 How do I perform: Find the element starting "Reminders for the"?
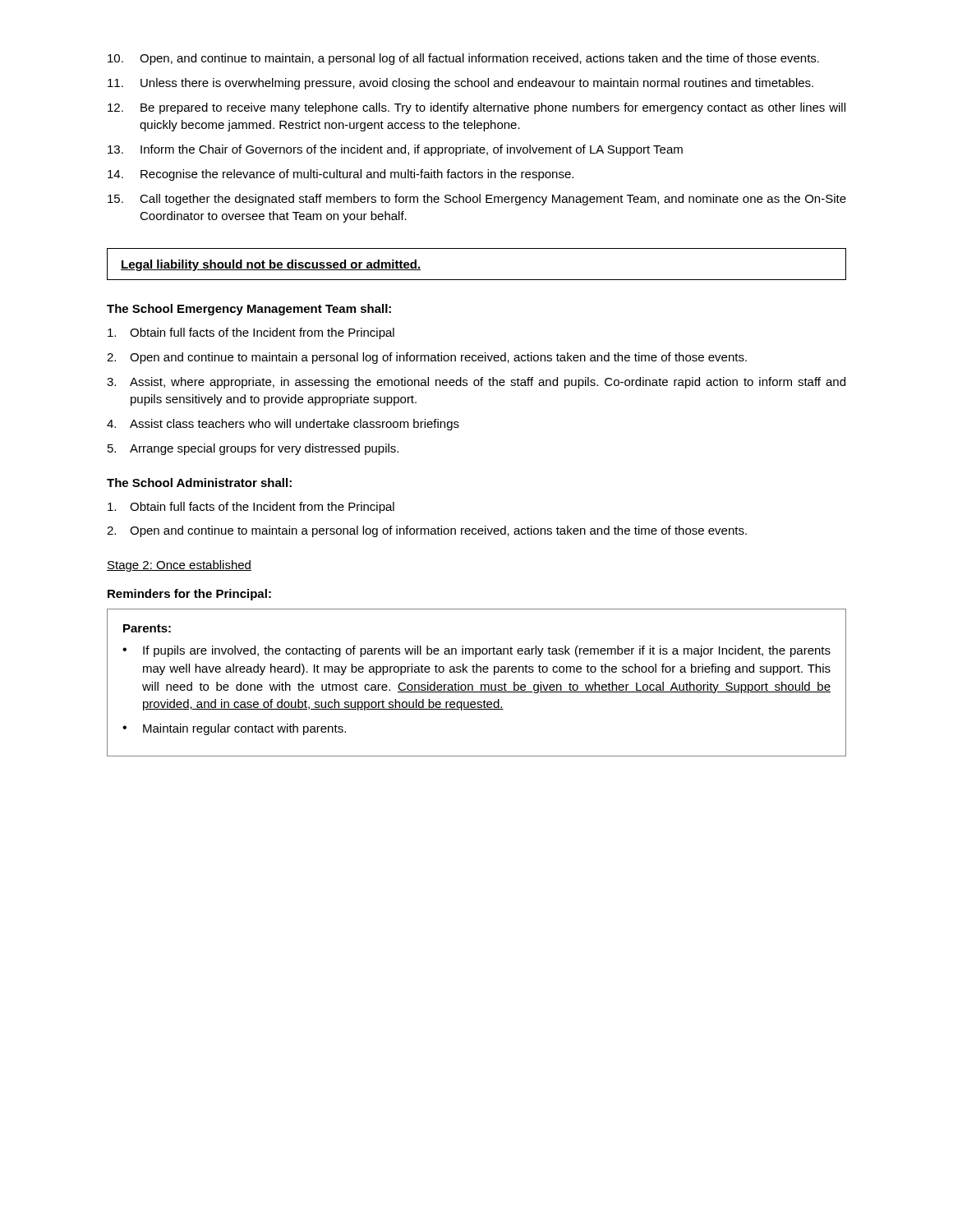pos(189,593)
